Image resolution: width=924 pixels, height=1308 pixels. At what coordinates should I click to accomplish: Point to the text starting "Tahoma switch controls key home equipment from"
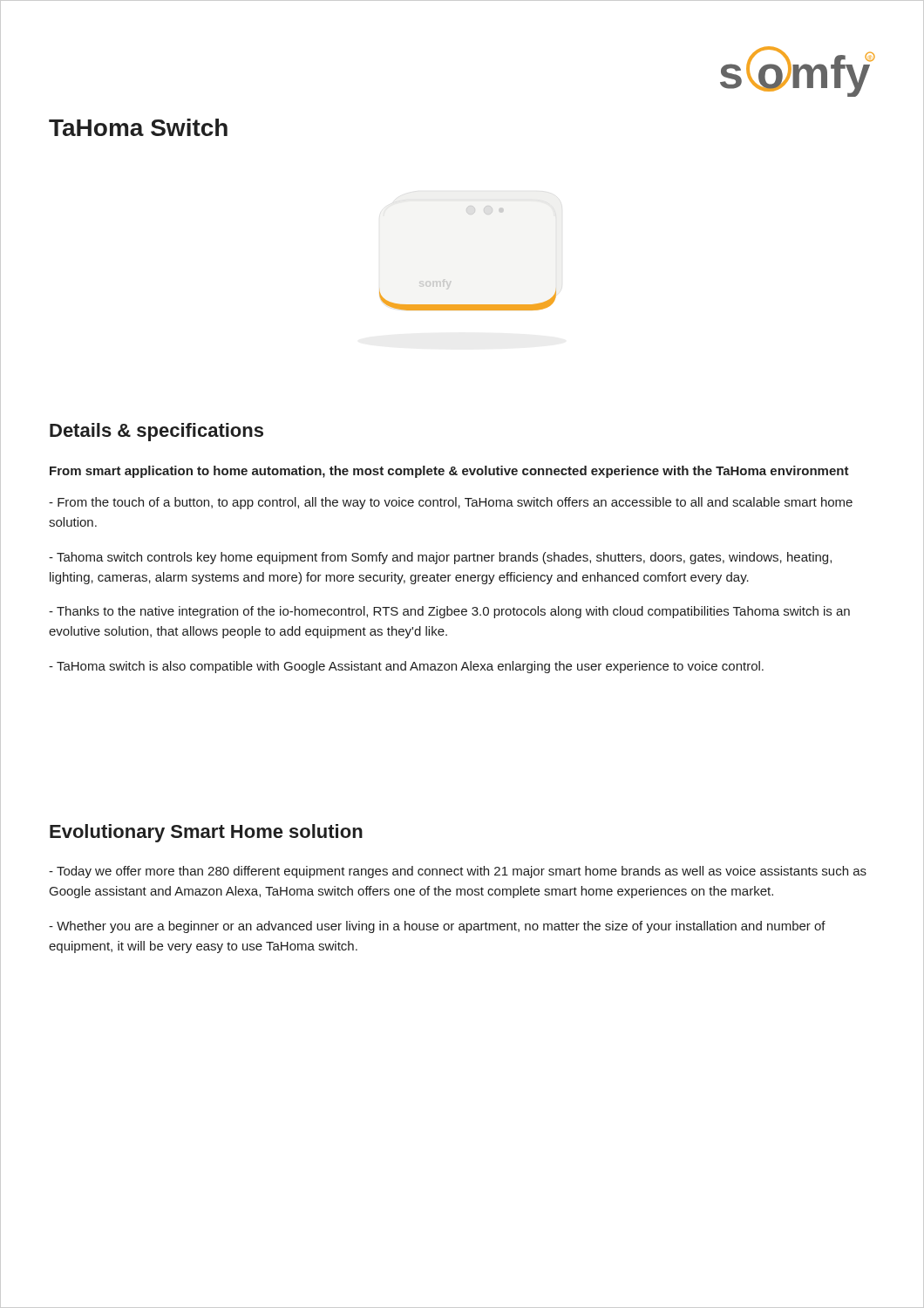point(441,566)
